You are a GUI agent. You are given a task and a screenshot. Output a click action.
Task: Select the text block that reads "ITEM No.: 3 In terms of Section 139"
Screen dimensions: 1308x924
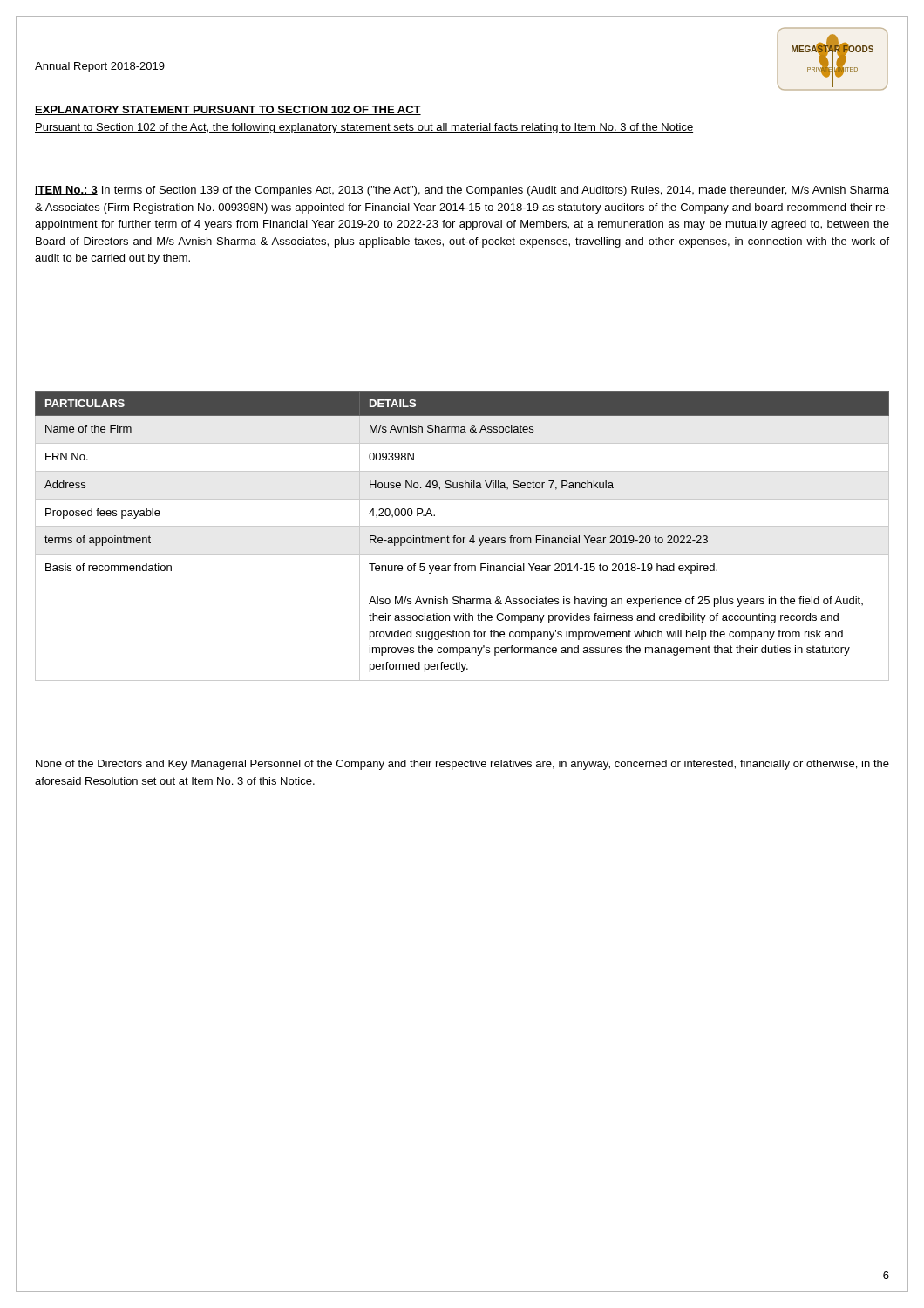pos(462,224)
